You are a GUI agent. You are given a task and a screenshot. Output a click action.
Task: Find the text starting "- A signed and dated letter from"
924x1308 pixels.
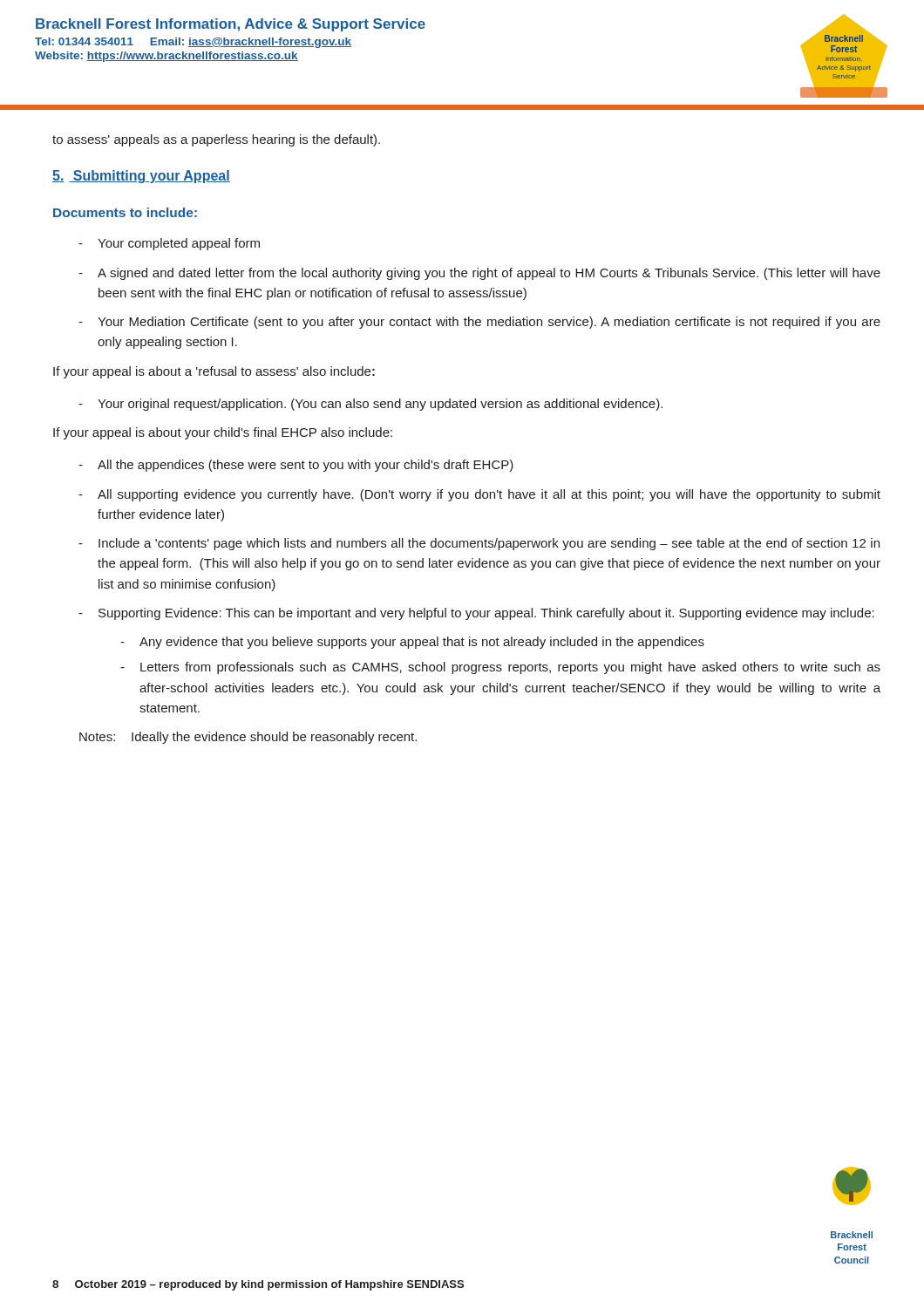coord(479,282)
